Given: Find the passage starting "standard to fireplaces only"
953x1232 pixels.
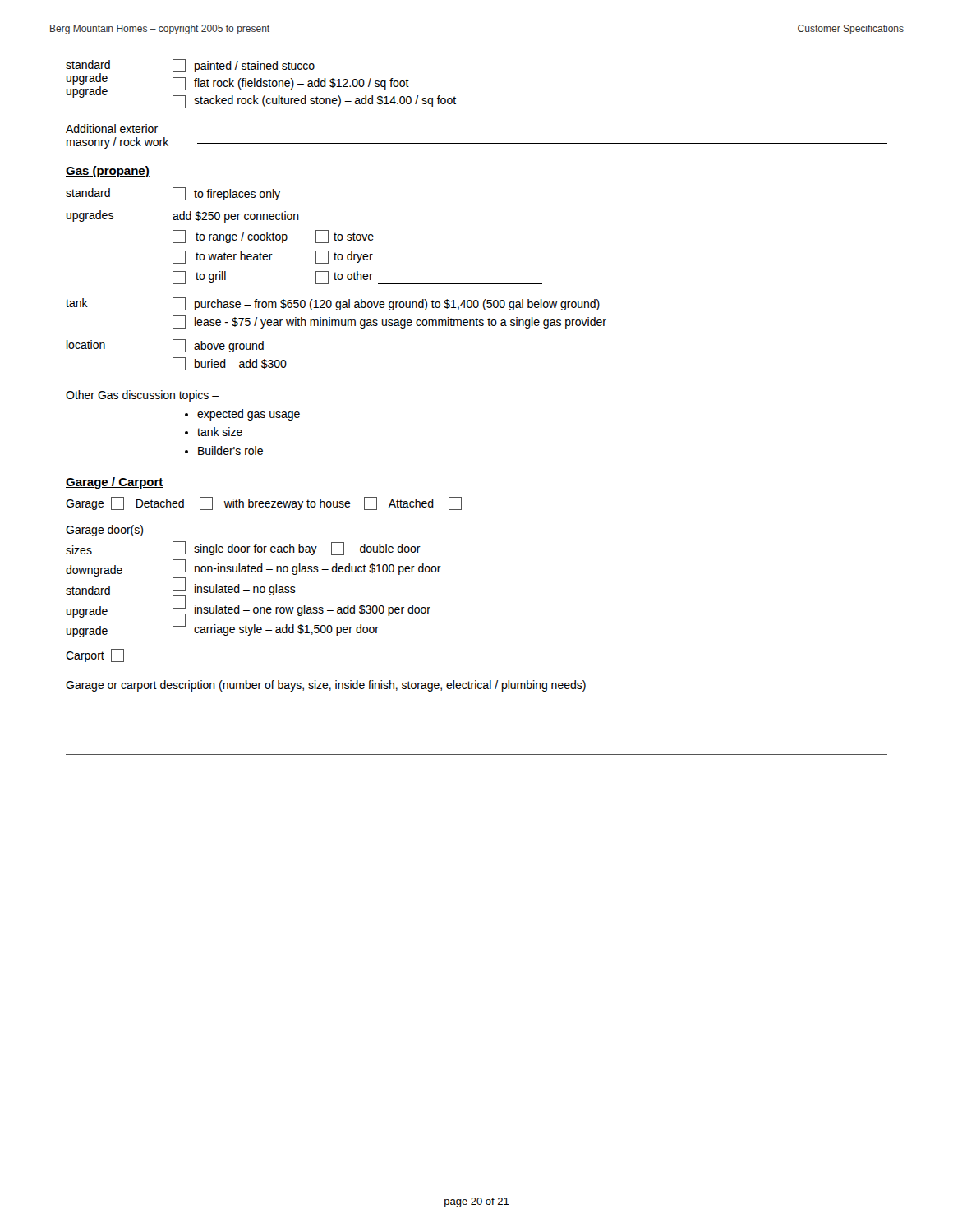Looking at the screenshot, I should point(173,194).
